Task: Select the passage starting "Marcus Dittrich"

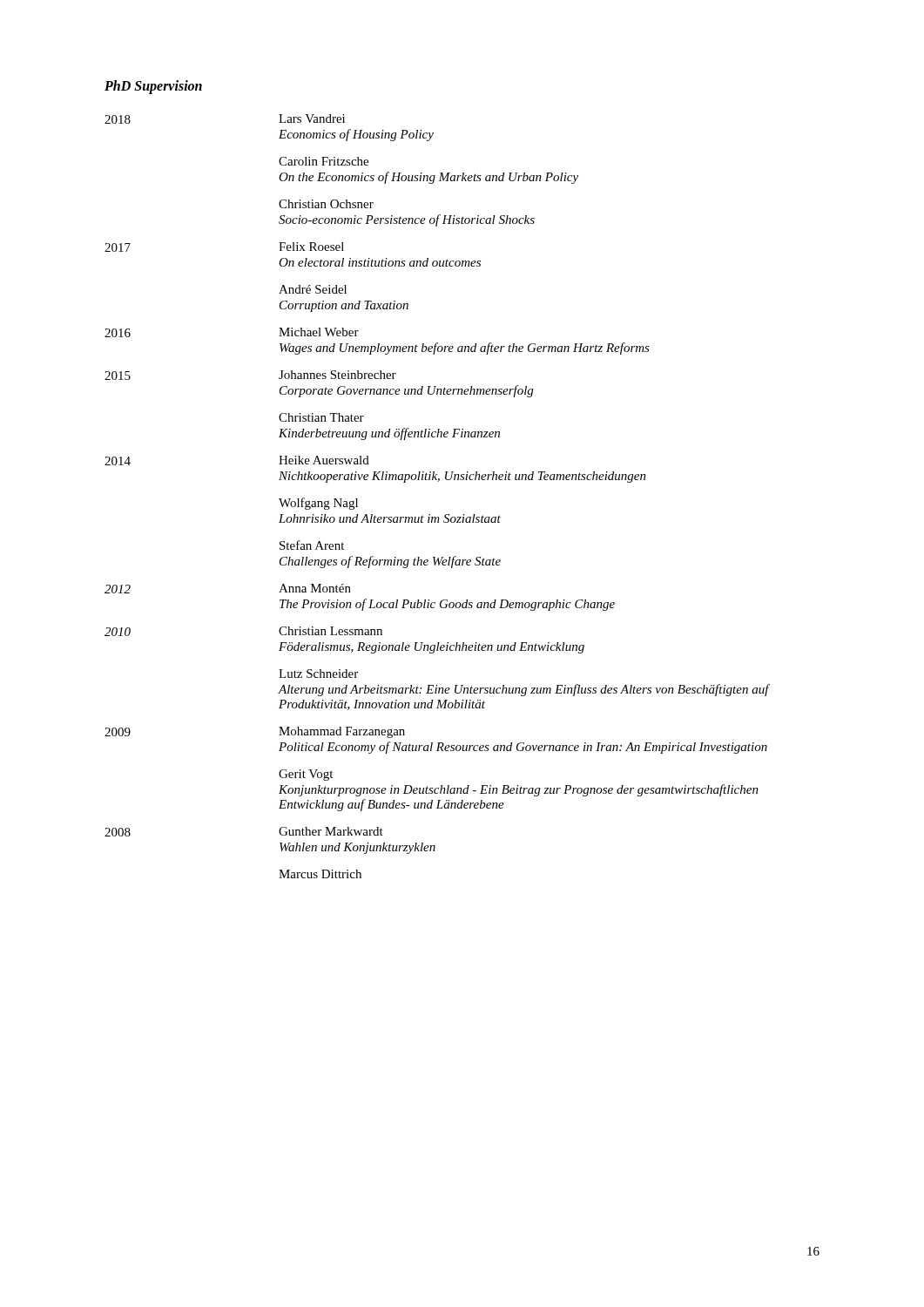Action: [320, 874]
